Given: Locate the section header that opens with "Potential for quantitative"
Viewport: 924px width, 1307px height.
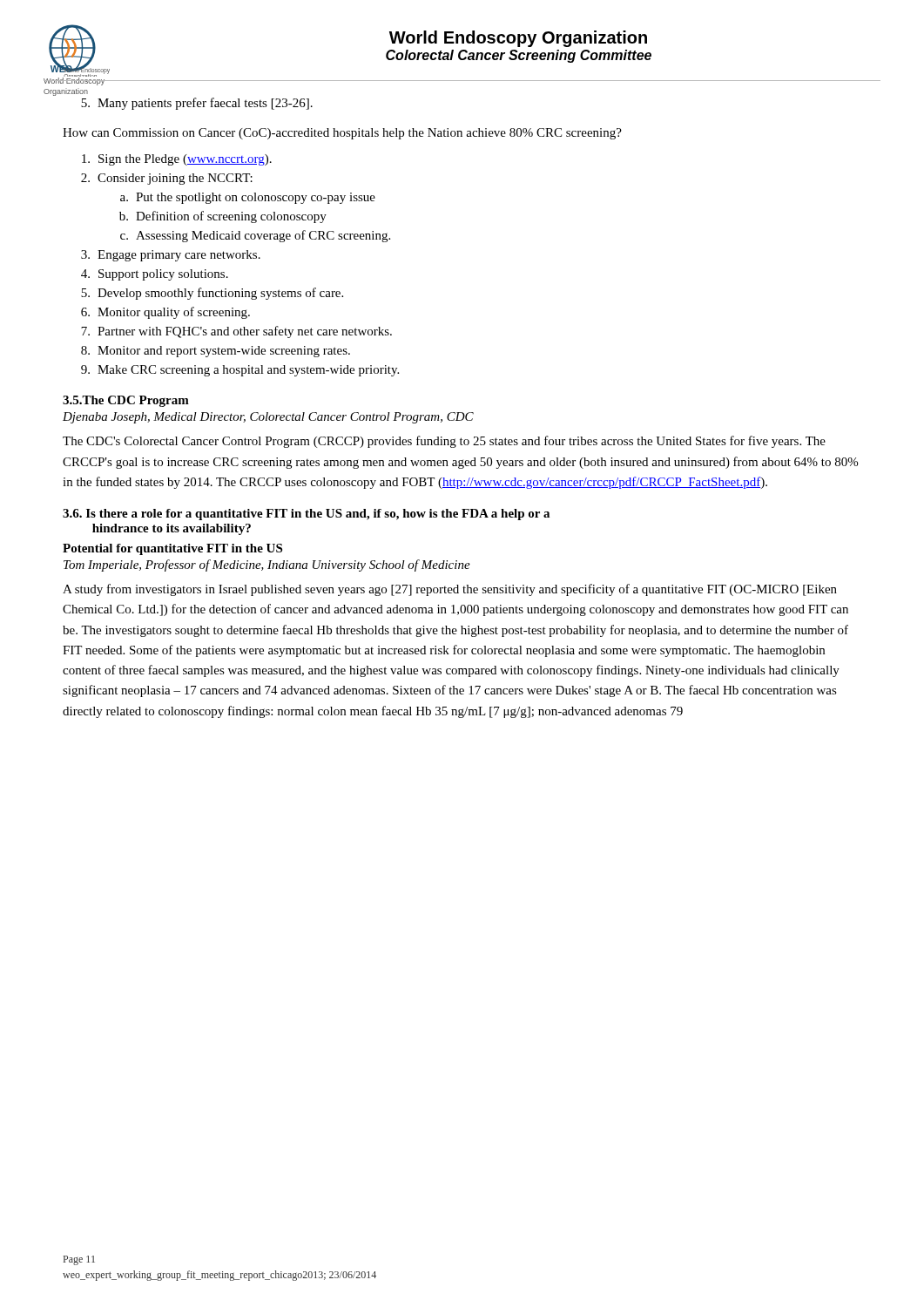Looking at the screenshot, I should (173, 548).
